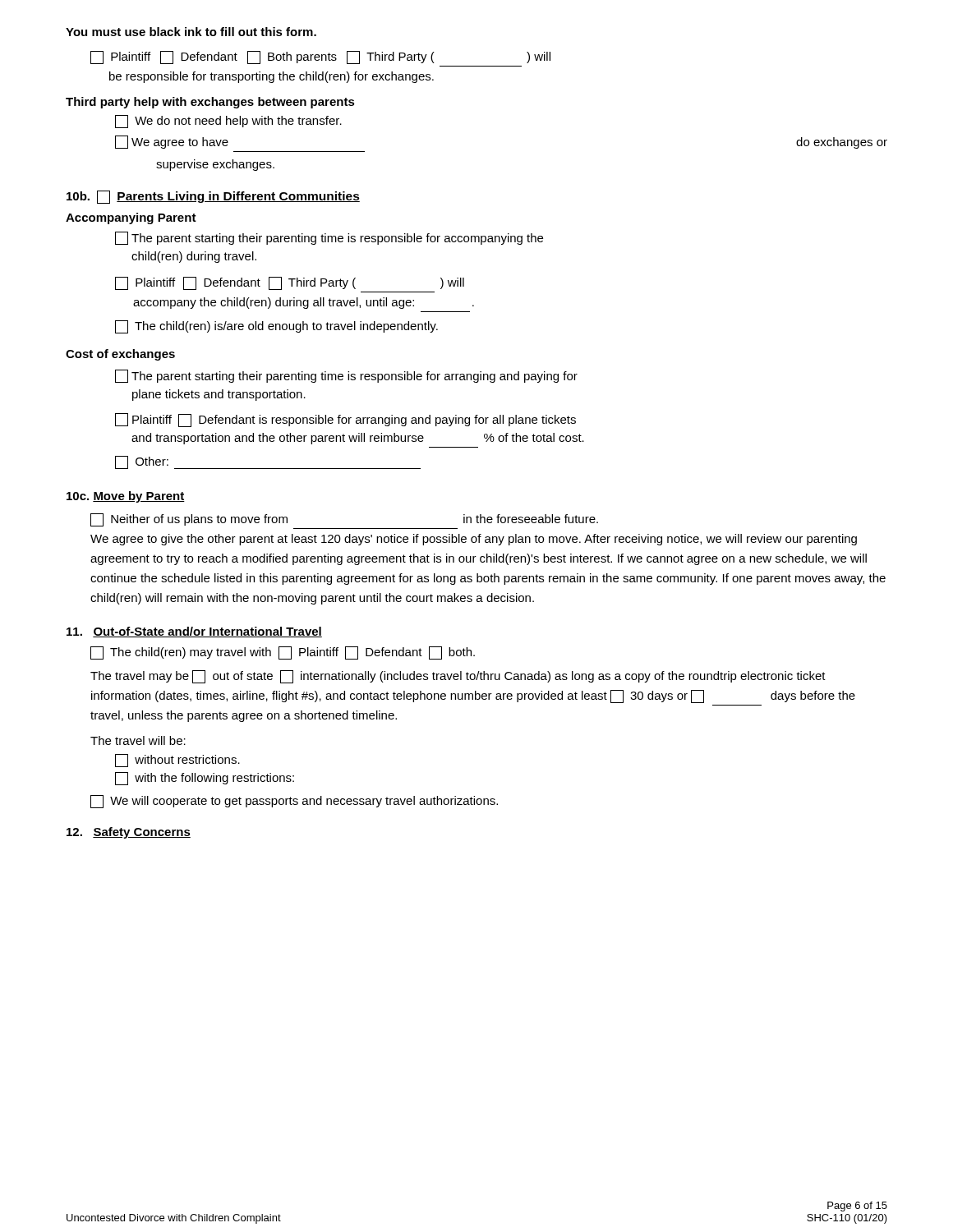Screen dimensions: 1232x953
Task: Click on the section header with the text "Cost of exchanges"
Action: pyautogui.click(x=121, y=353)
